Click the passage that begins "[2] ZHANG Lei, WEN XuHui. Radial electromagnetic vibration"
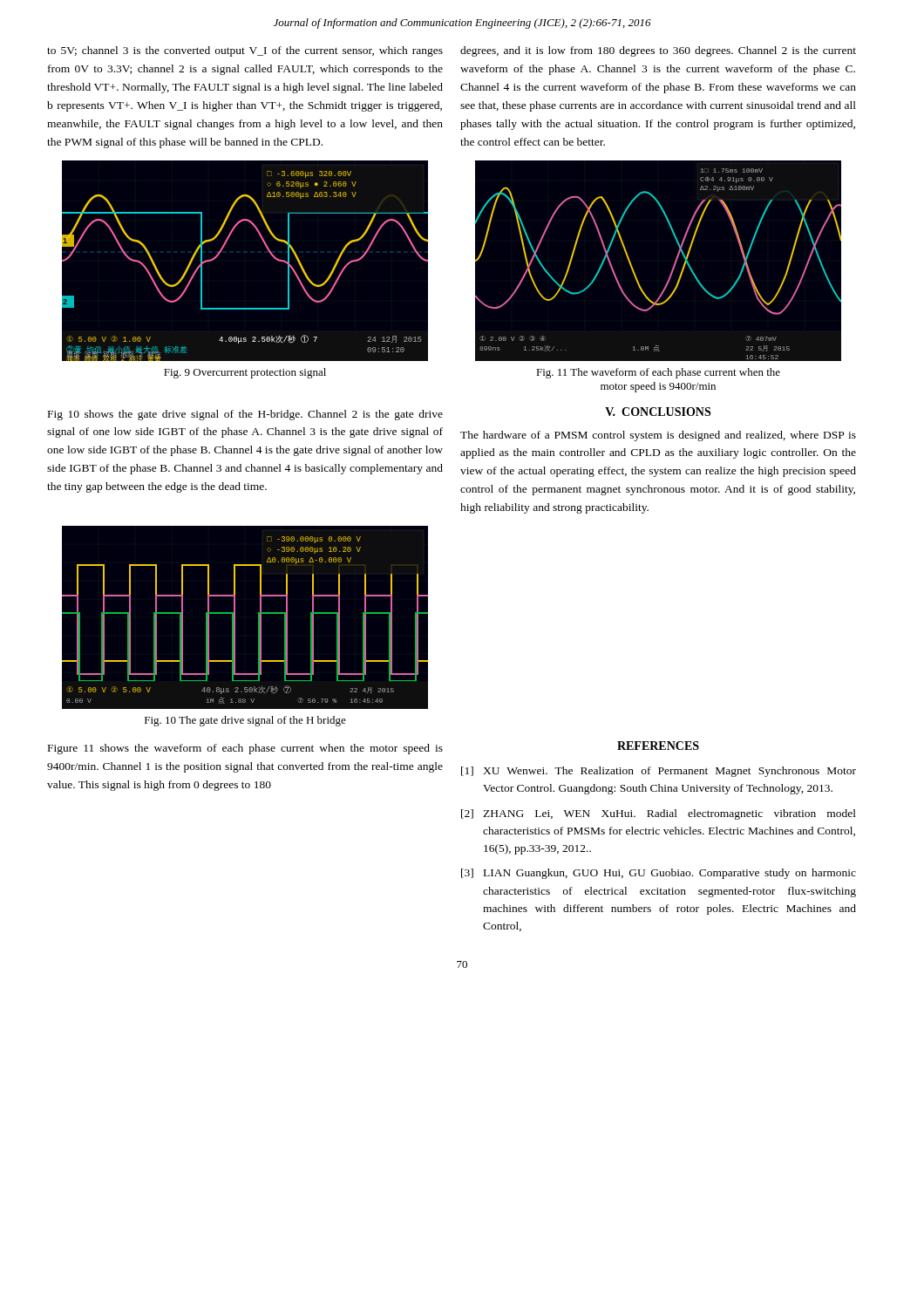The width and height of the screenshot is (924, 1308). click(658, 831)
